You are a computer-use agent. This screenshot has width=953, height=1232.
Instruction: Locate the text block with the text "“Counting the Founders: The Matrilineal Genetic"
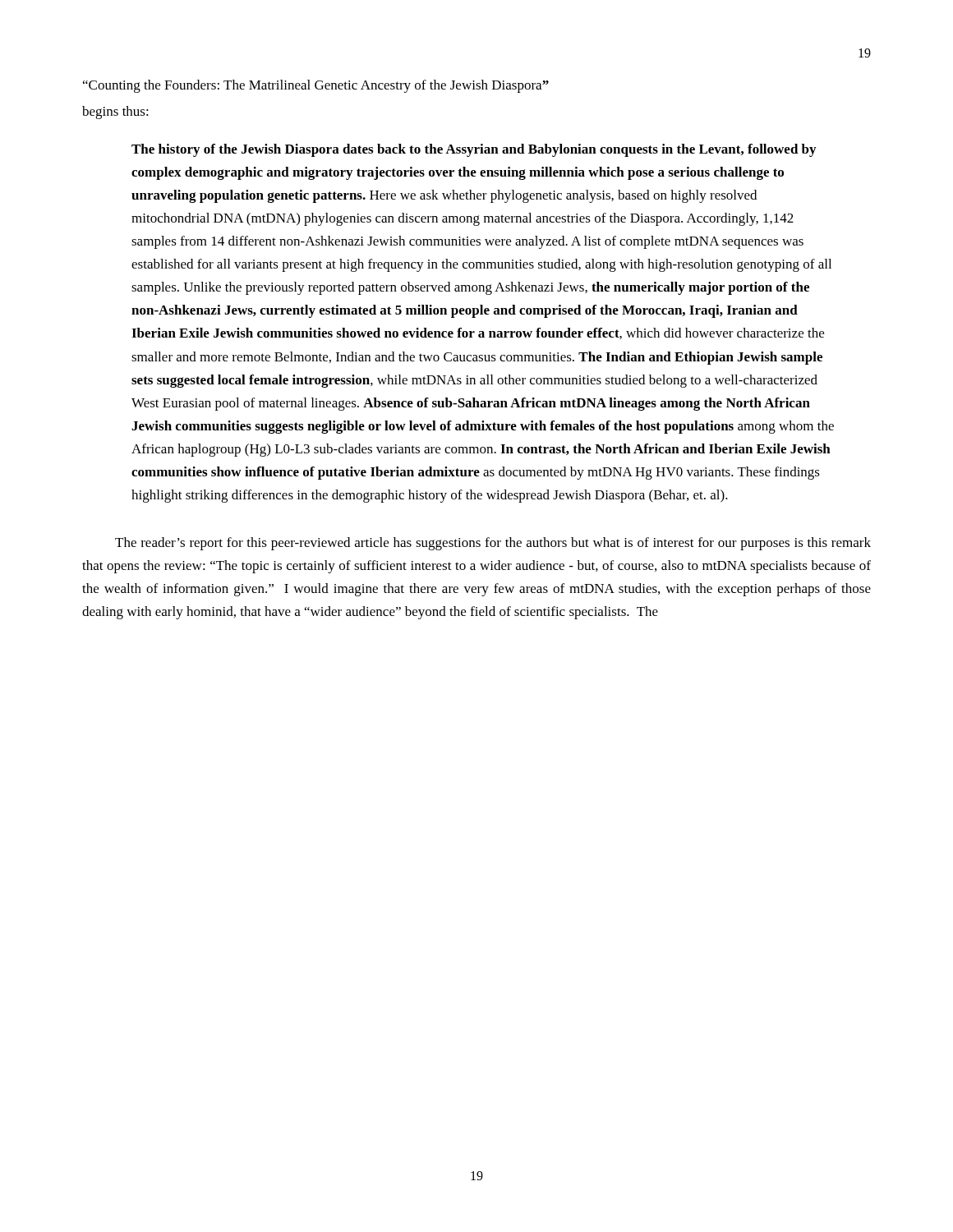point(316,85)
